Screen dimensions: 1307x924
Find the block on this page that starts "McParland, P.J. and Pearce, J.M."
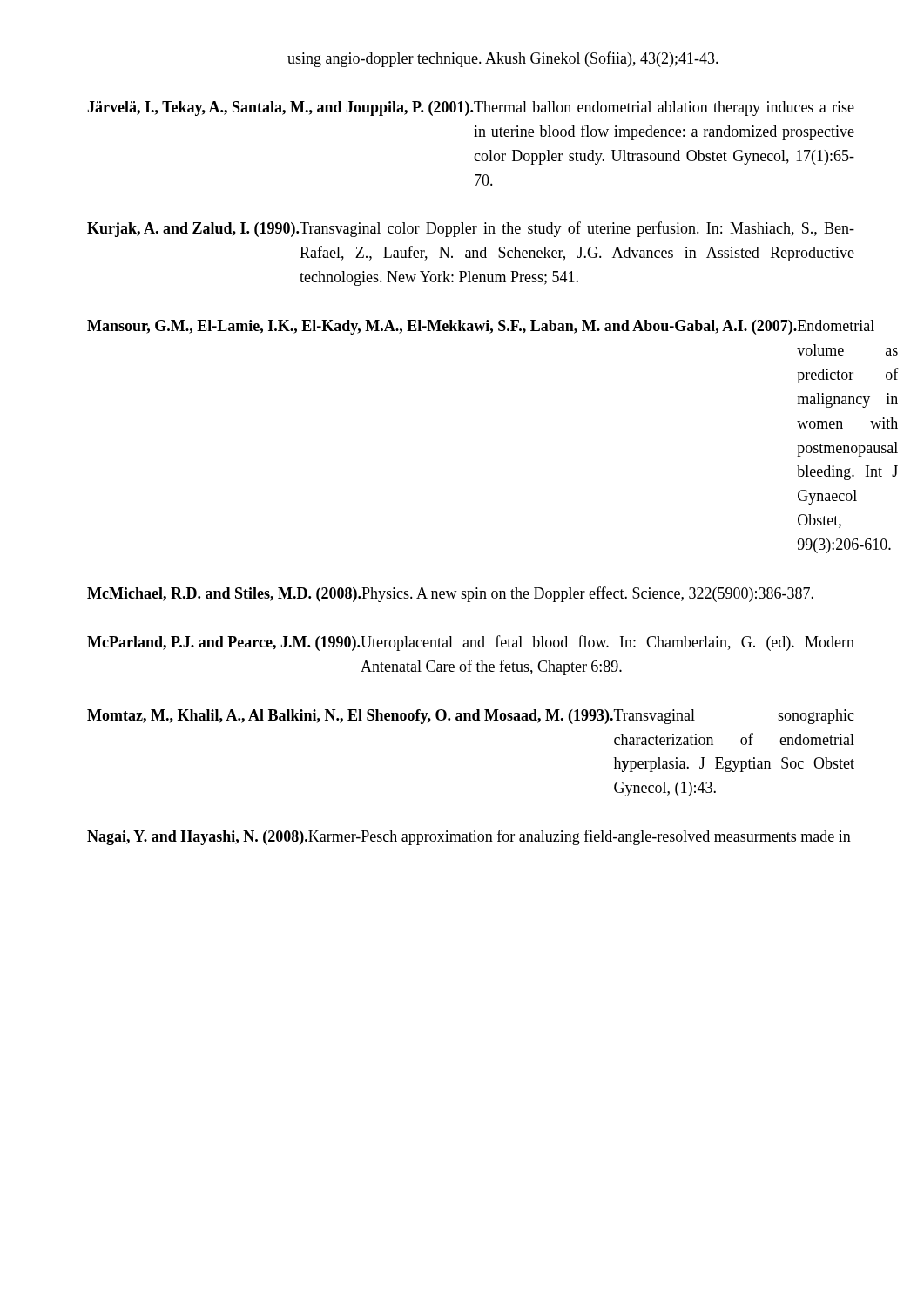[x=471, y=655]
